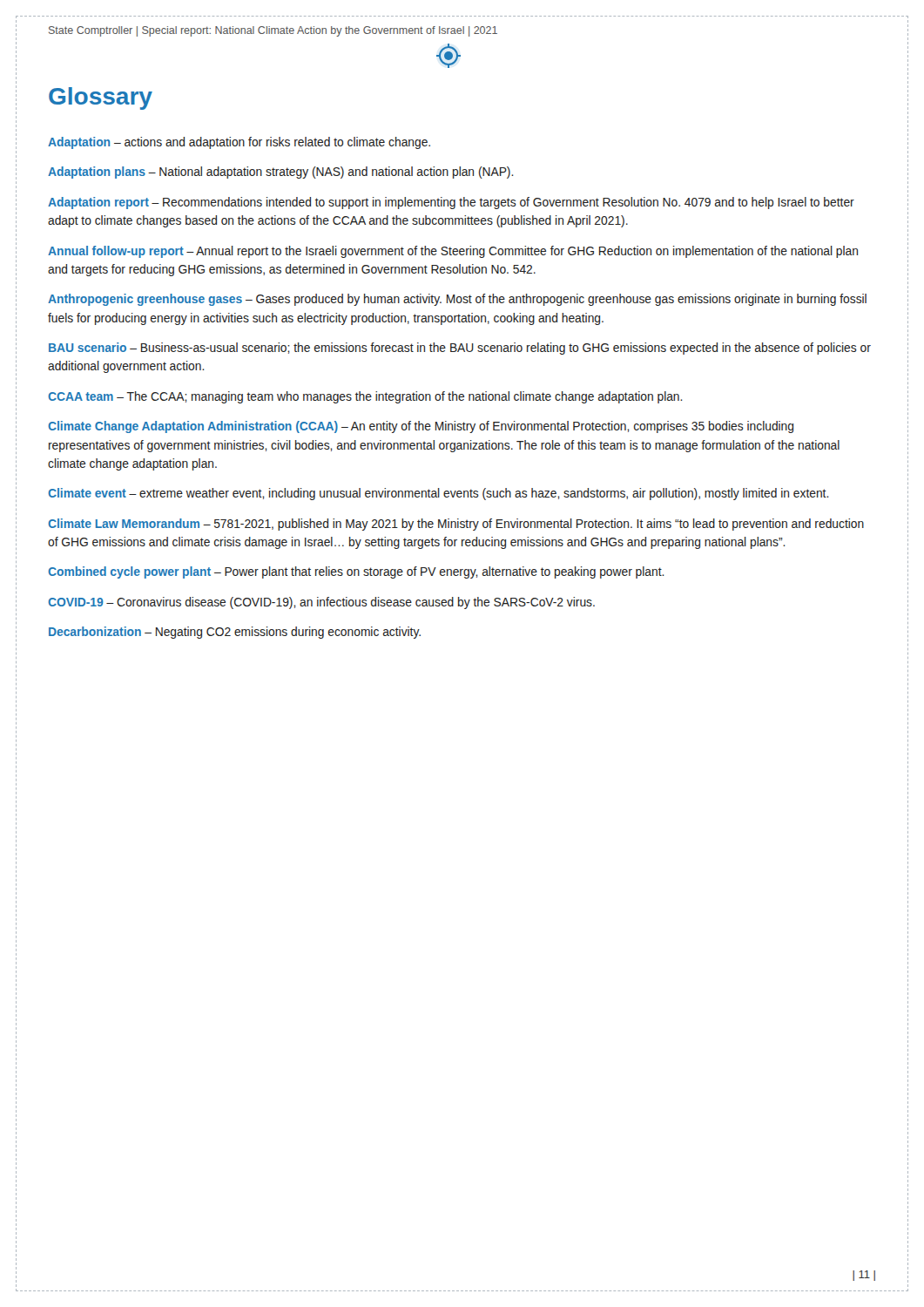Screen dimensions: 1307x924
Task: Point to the block beginning "Climate Change Adaptation Administration (CCAA) – An"
Action: pyautogui.click(x=444, y=445)
